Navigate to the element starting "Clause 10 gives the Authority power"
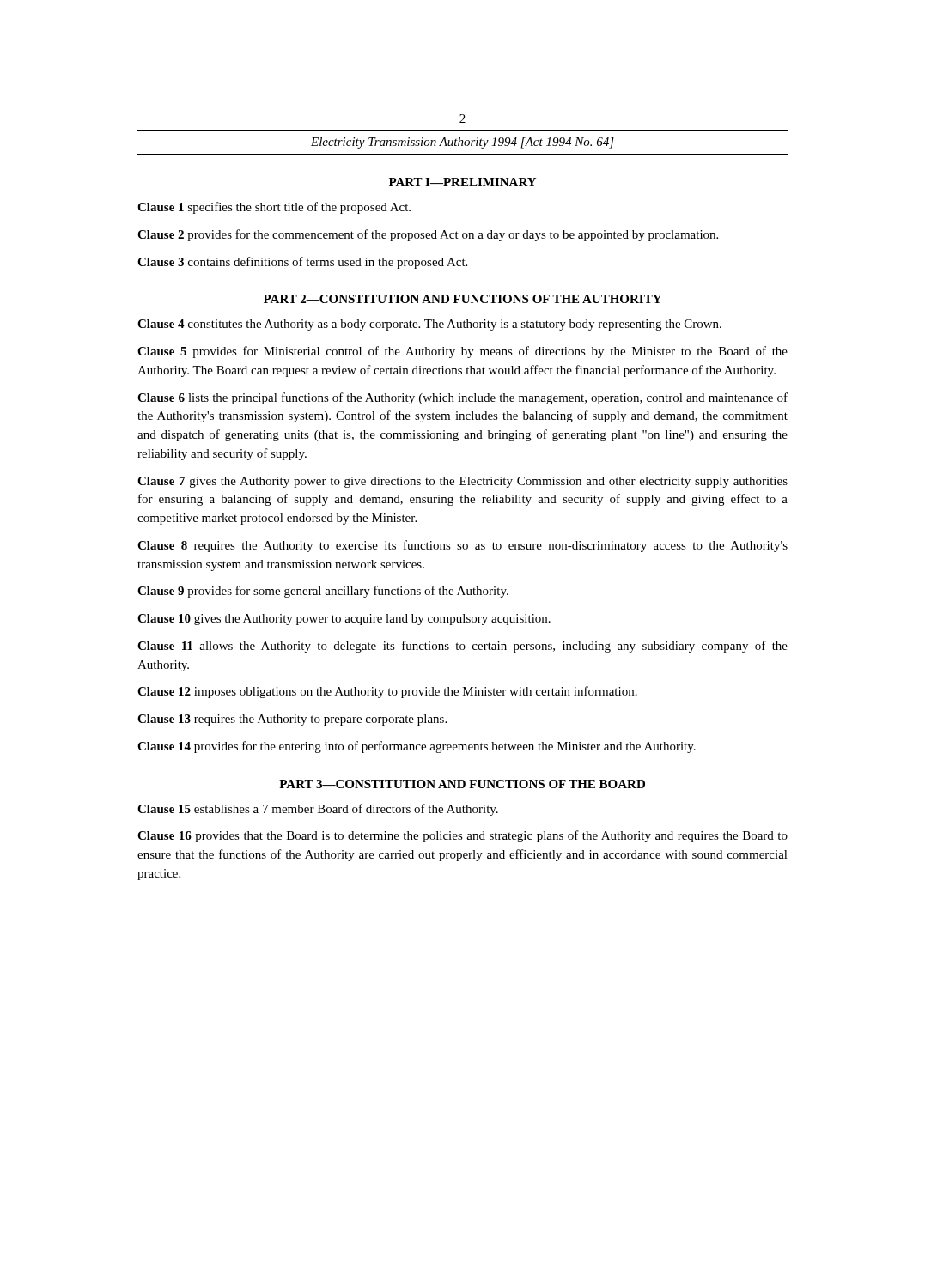The height and width of the screenshot is (1288, 925). [344, 618]
